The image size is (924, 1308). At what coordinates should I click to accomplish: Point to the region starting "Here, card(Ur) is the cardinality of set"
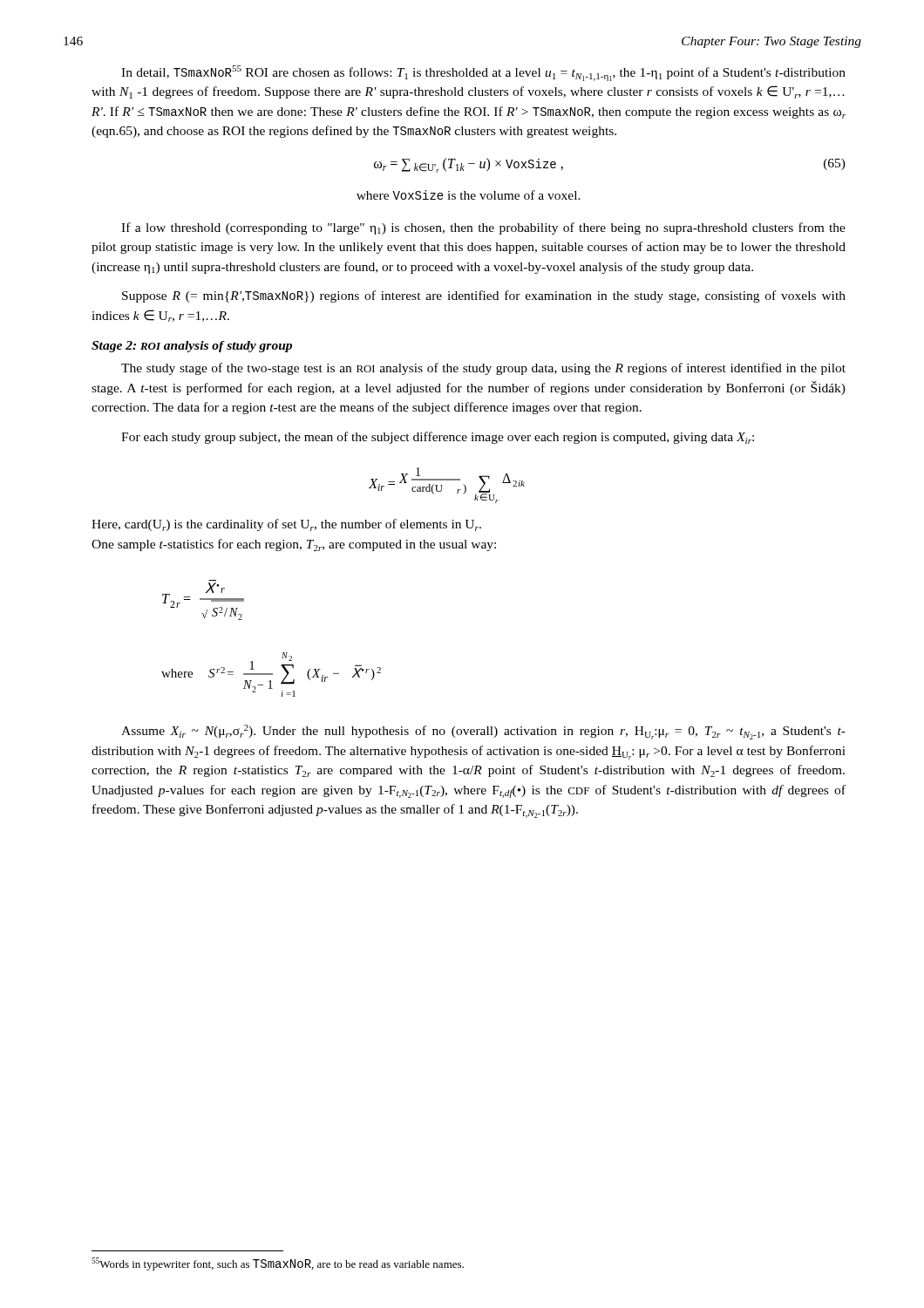click(x=469, y=534)
